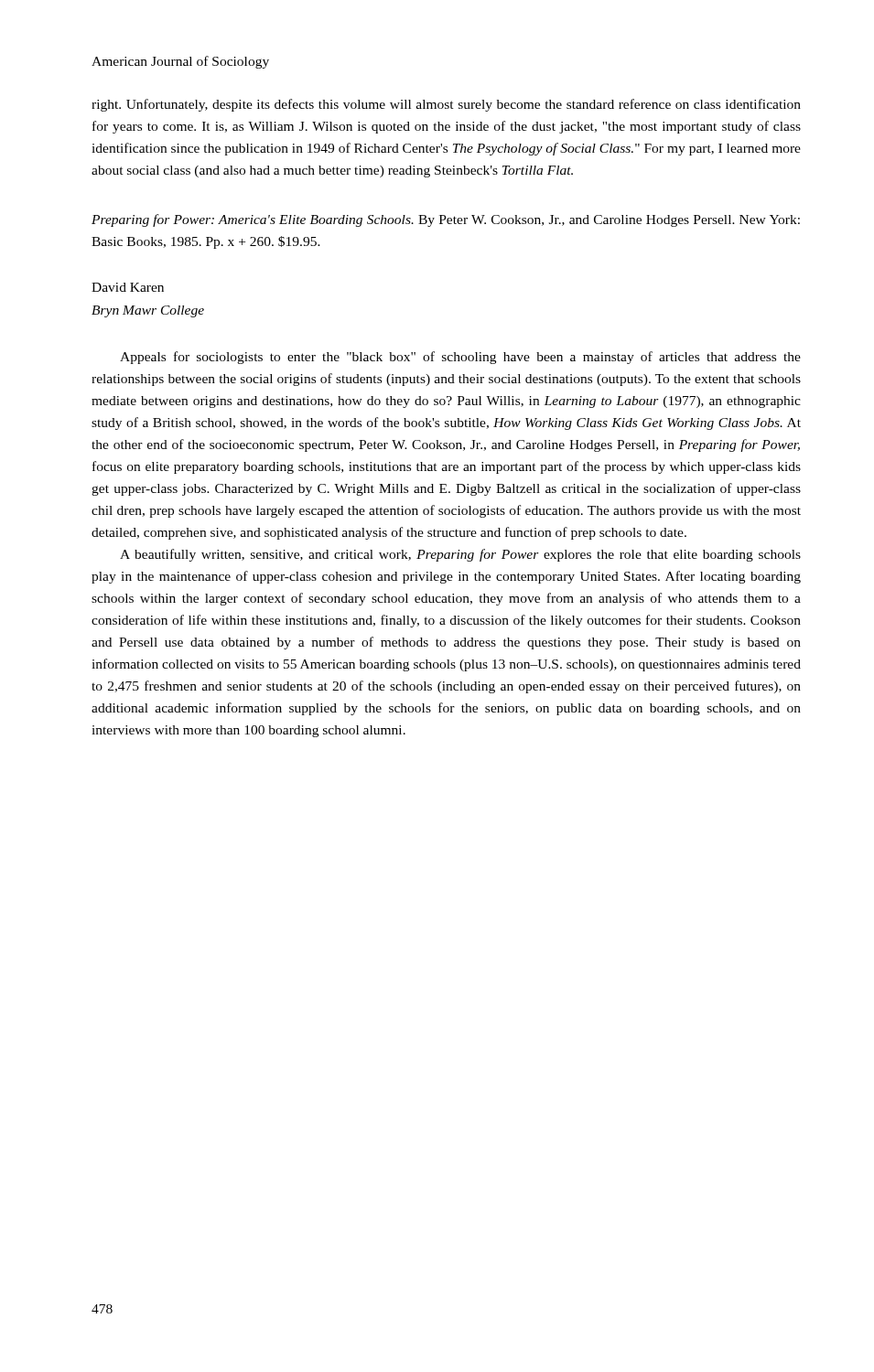
Task: Click on the text block containing "David Karen Bryn Mawr"
Action: [x=148, y=298]
